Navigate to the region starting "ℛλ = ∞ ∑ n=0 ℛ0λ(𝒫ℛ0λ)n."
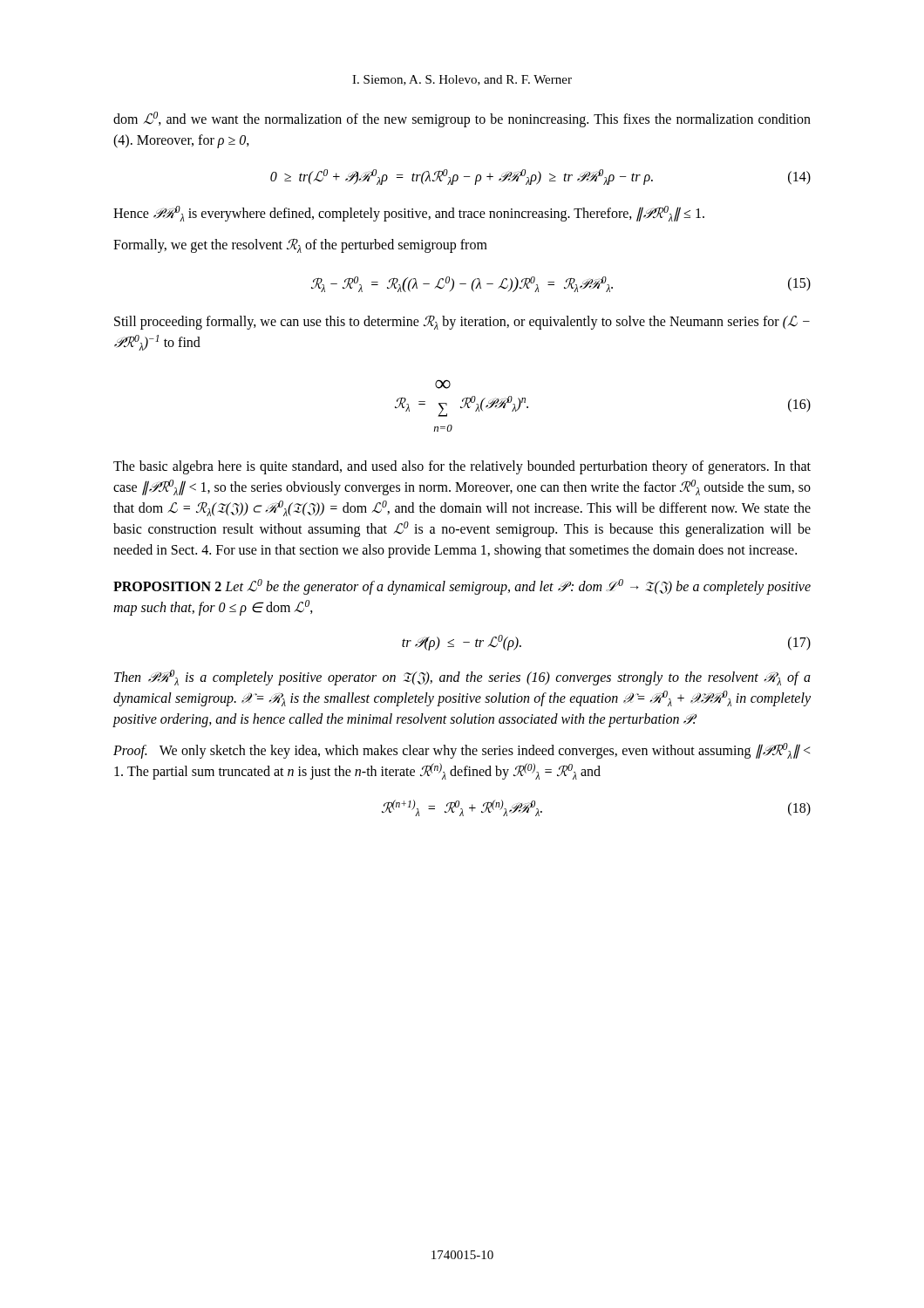Image resolution: width=924 pixels, height=1308 pixels. (443, 384)
